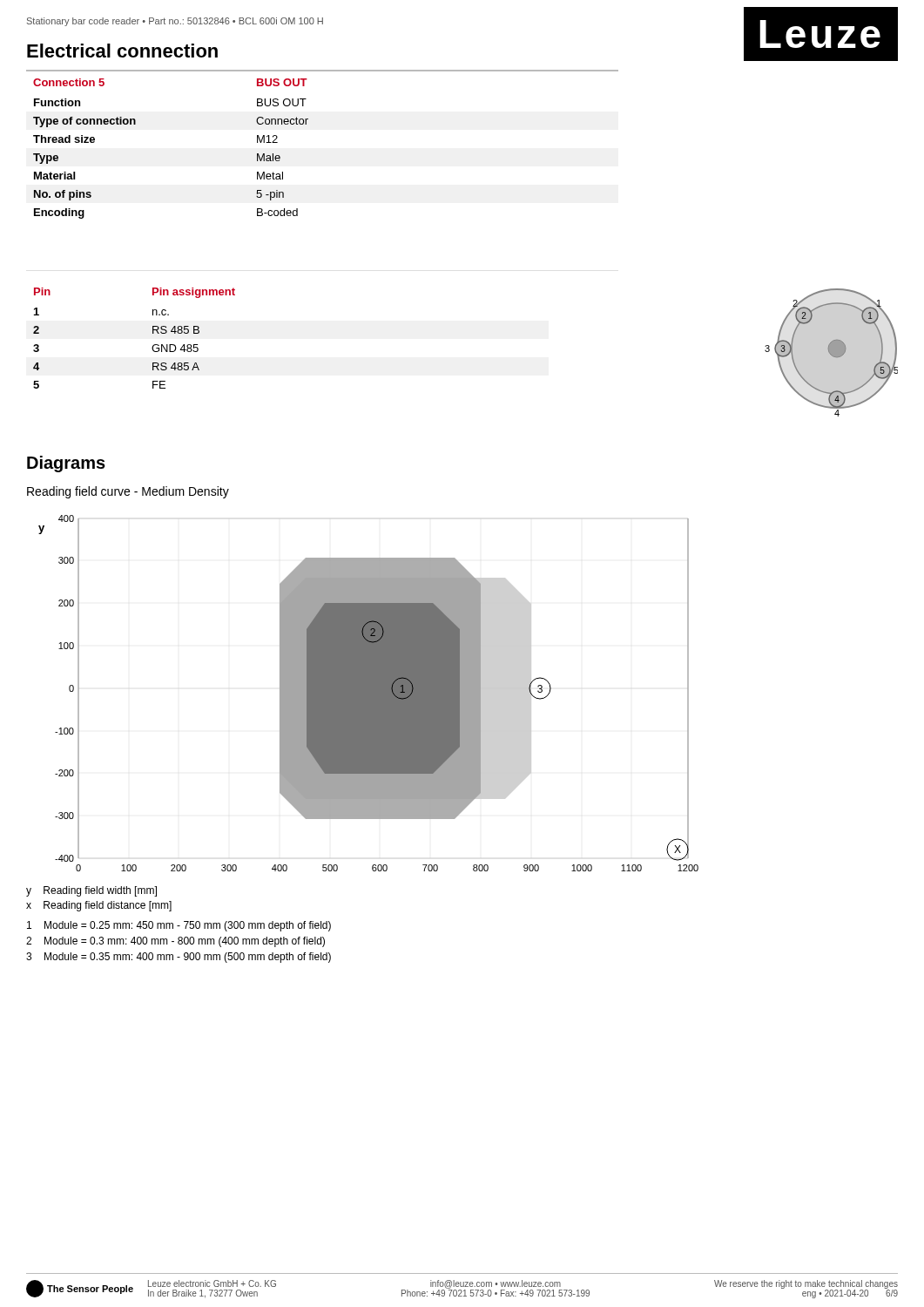Select the continuous plot
Viewport: 924px width, 1307px height.
tap(366, 693)
